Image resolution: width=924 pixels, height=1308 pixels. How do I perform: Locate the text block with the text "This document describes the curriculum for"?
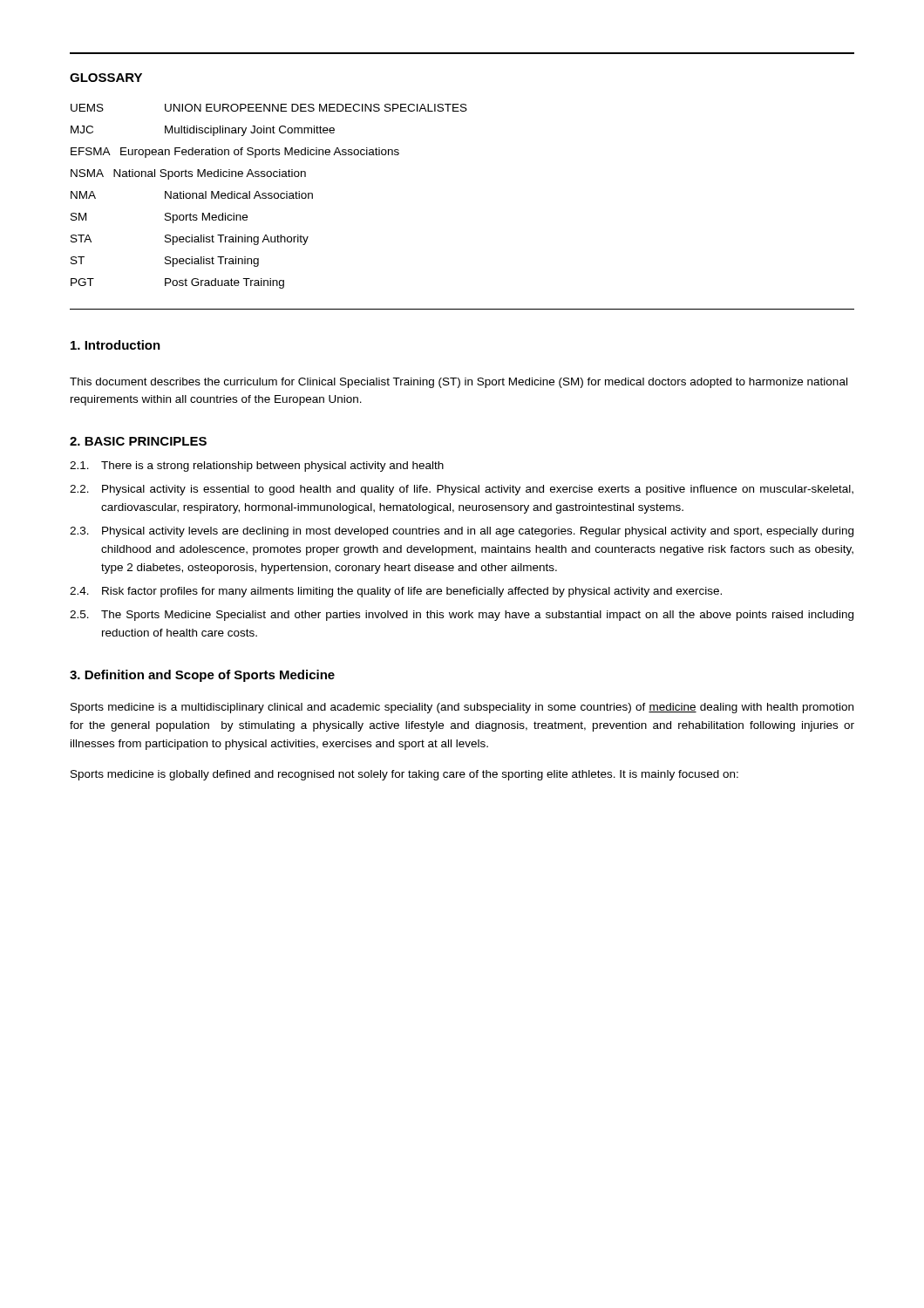[462, 391]
